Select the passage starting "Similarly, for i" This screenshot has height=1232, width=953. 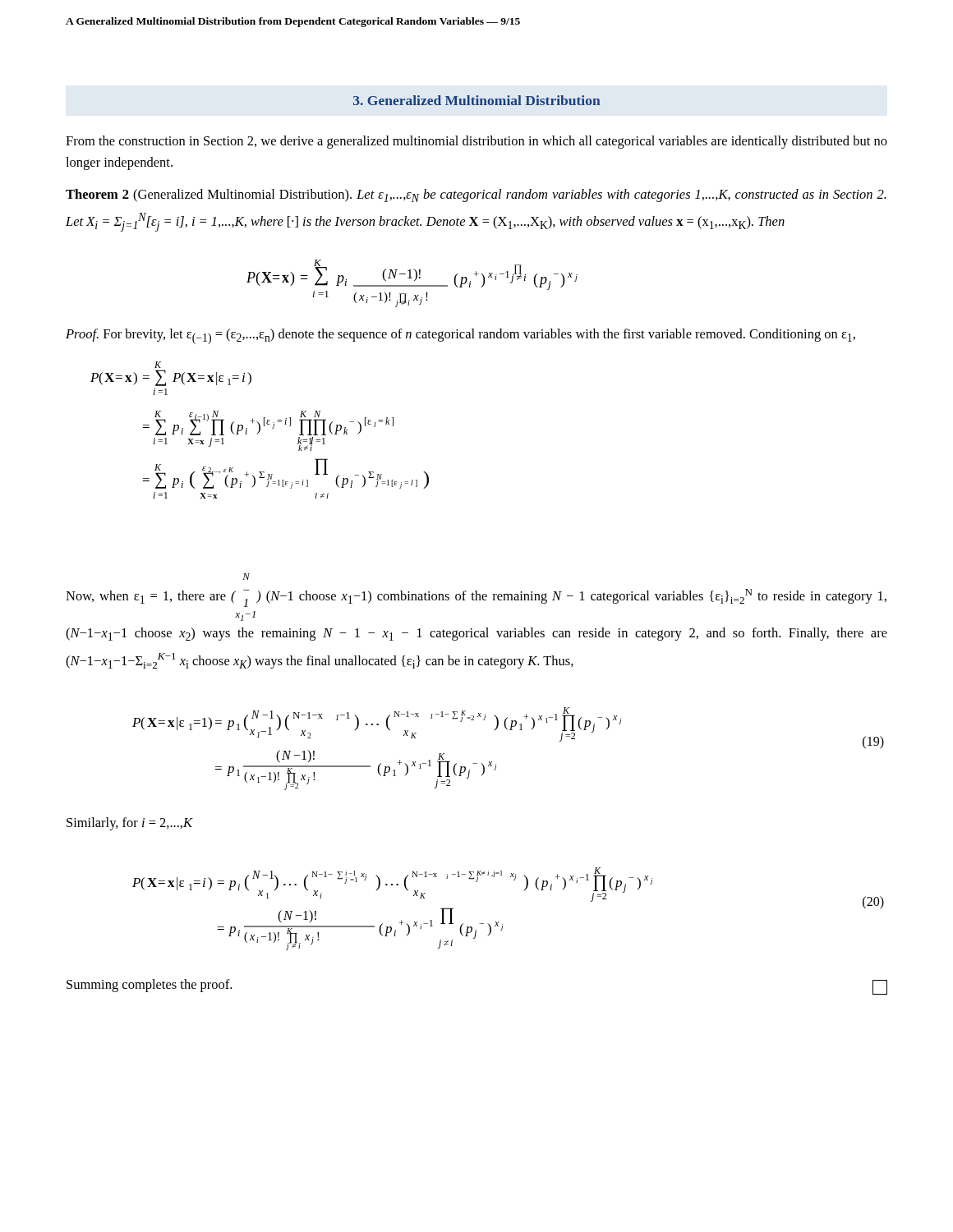click(x=129, y=822)
